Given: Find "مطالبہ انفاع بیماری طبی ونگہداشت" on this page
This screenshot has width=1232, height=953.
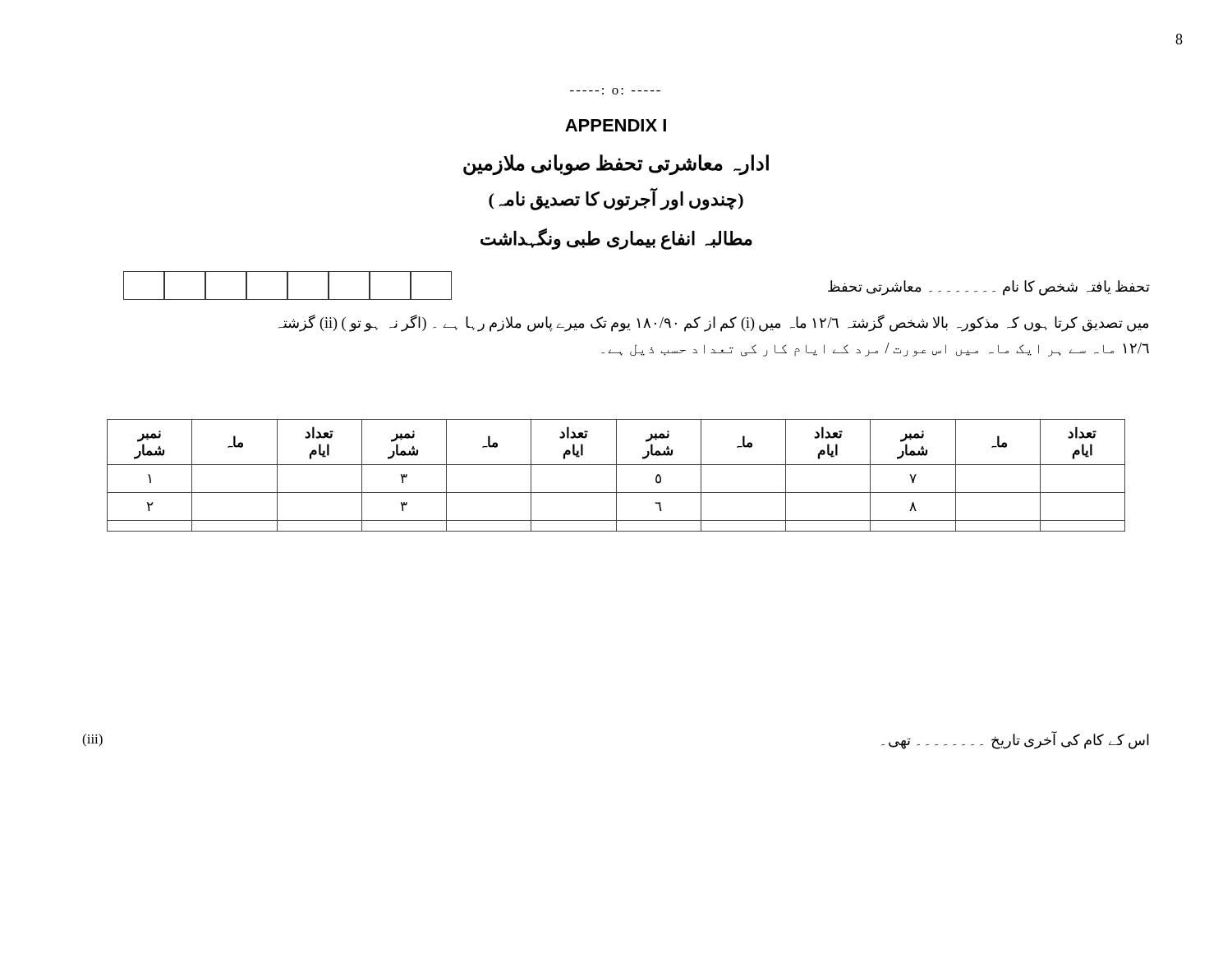Looking at the screenshot, I should 616,239.
